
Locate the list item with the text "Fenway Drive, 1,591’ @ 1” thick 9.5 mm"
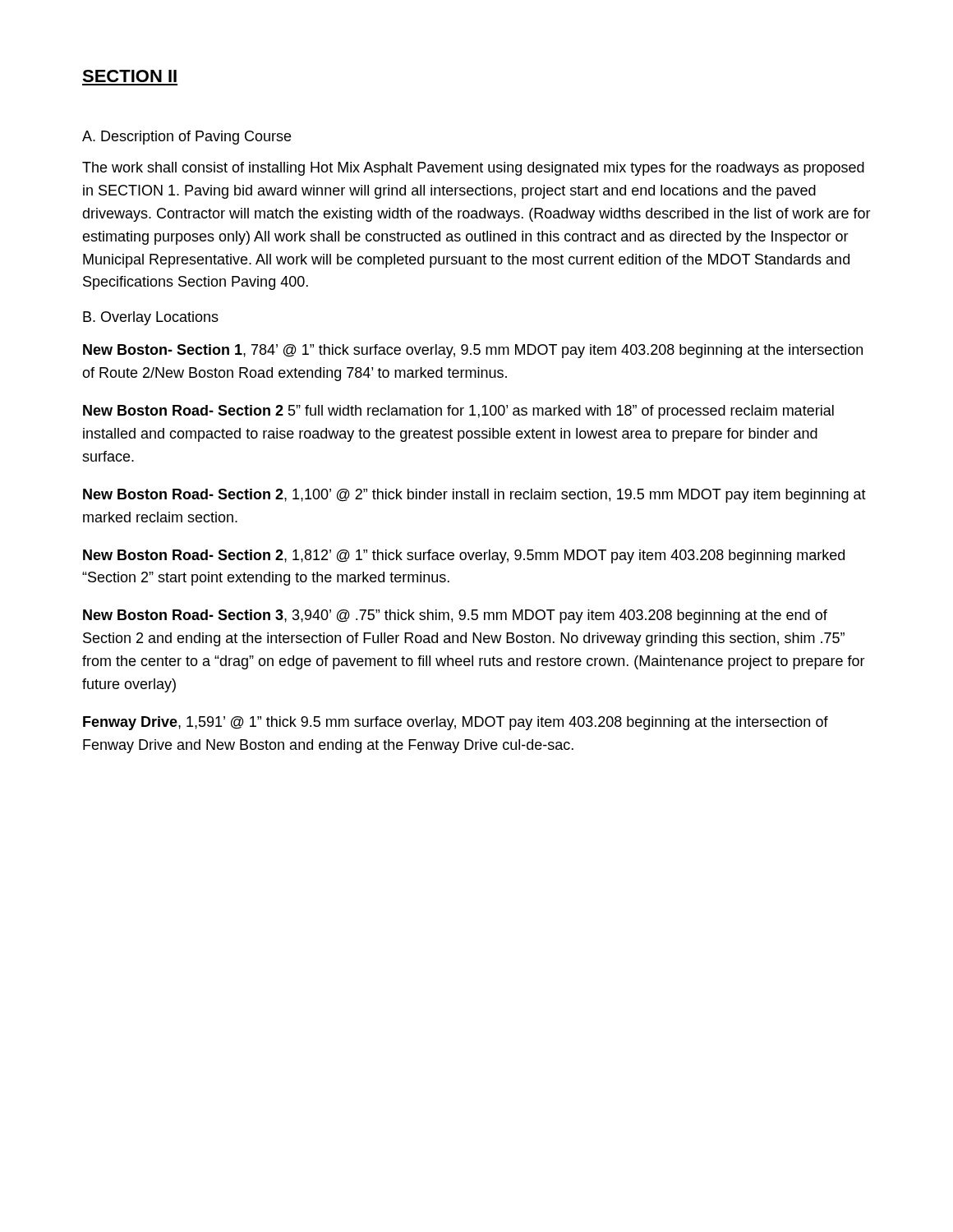[x=455, y=733]
